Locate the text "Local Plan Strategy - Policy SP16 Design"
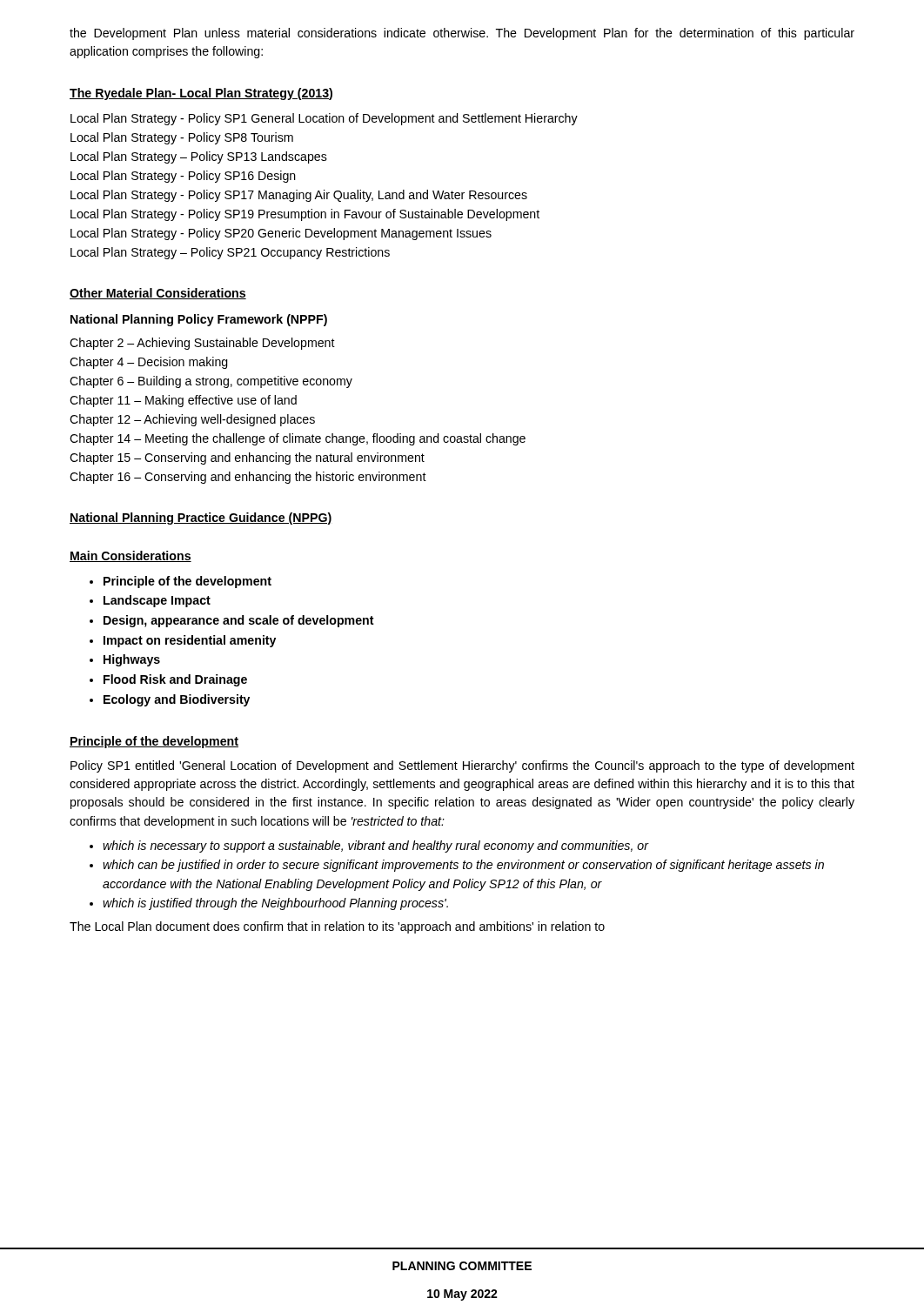Viewport: 924px width, 1305px height. coord(183,175)
